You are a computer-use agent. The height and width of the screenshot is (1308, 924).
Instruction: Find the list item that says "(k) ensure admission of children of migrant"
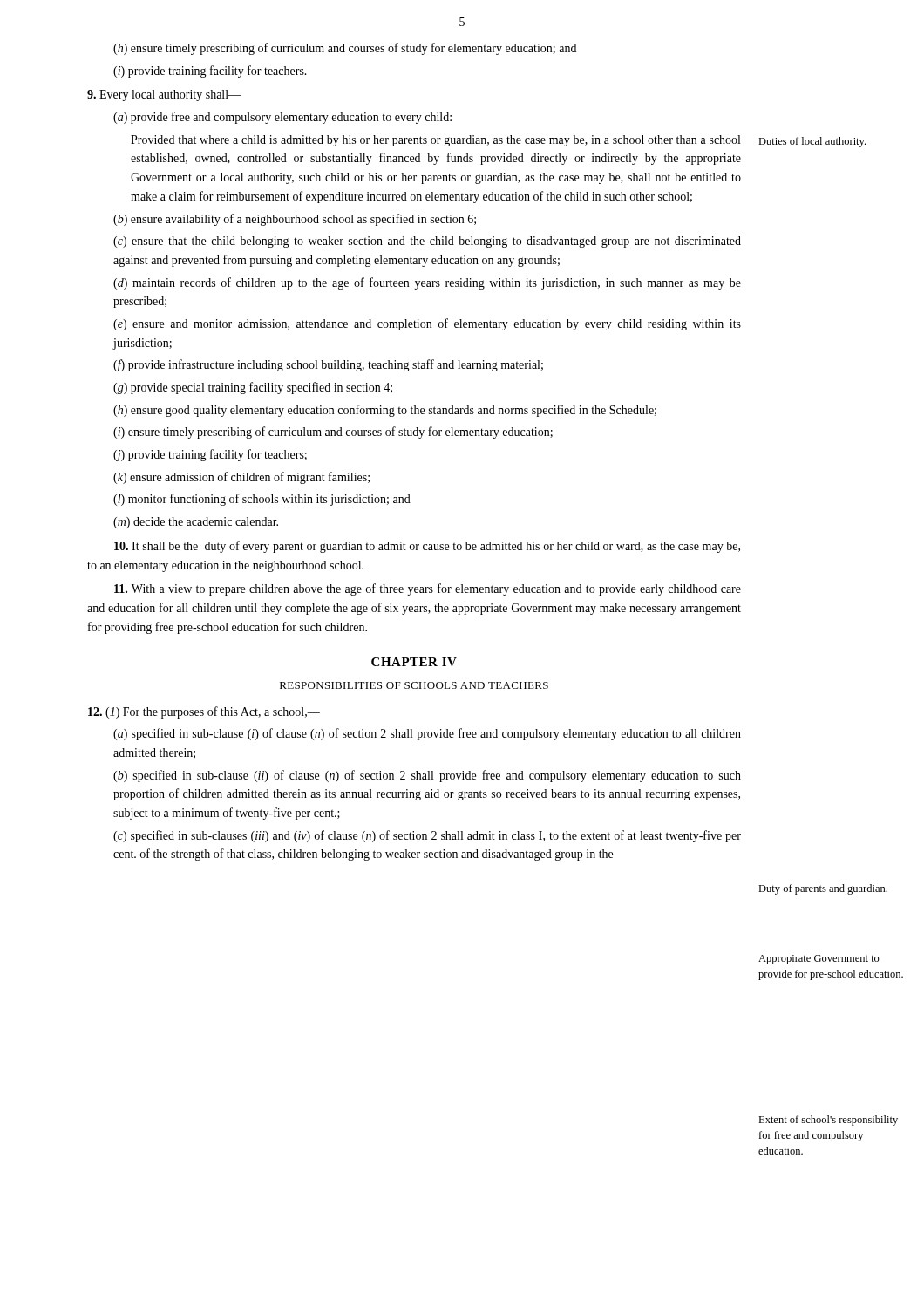click(x=241, y=478)
